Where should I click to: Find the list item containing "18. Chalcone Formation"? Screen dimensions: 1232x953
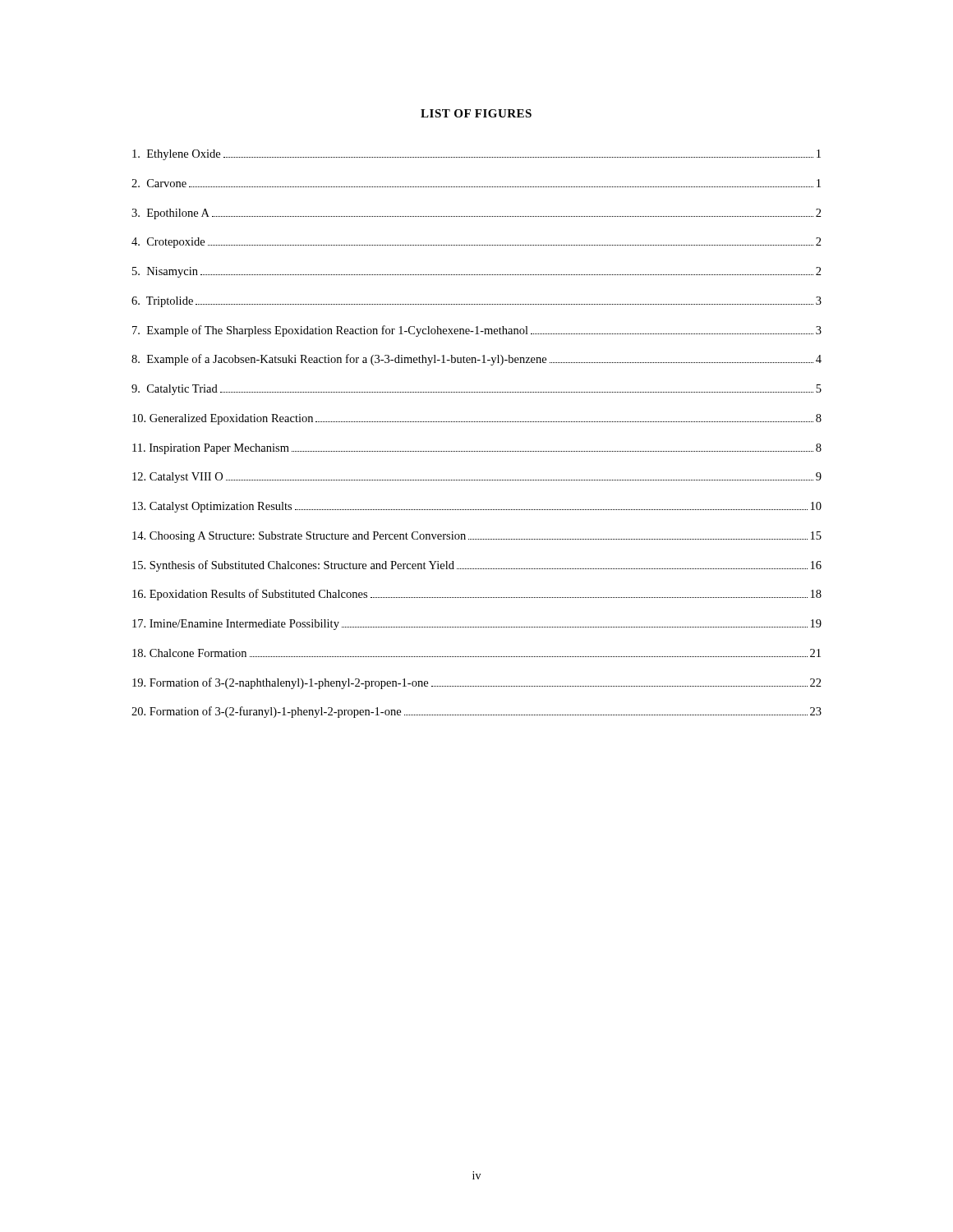[x=476, y=654]
